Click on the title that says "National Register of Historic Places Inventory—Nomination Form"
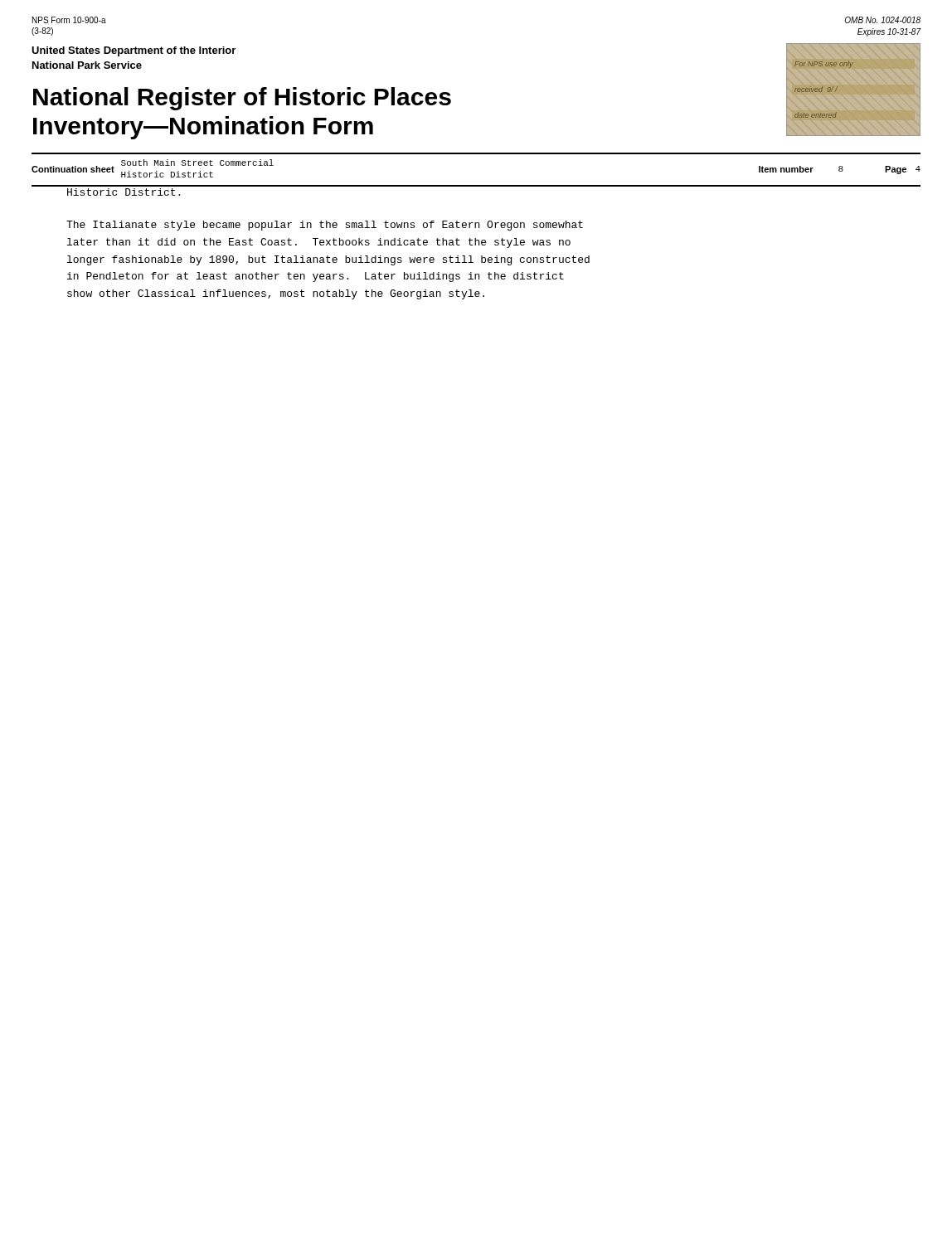Image resolution: width=952 pixels, height=1244 pixels. point(242,111)
